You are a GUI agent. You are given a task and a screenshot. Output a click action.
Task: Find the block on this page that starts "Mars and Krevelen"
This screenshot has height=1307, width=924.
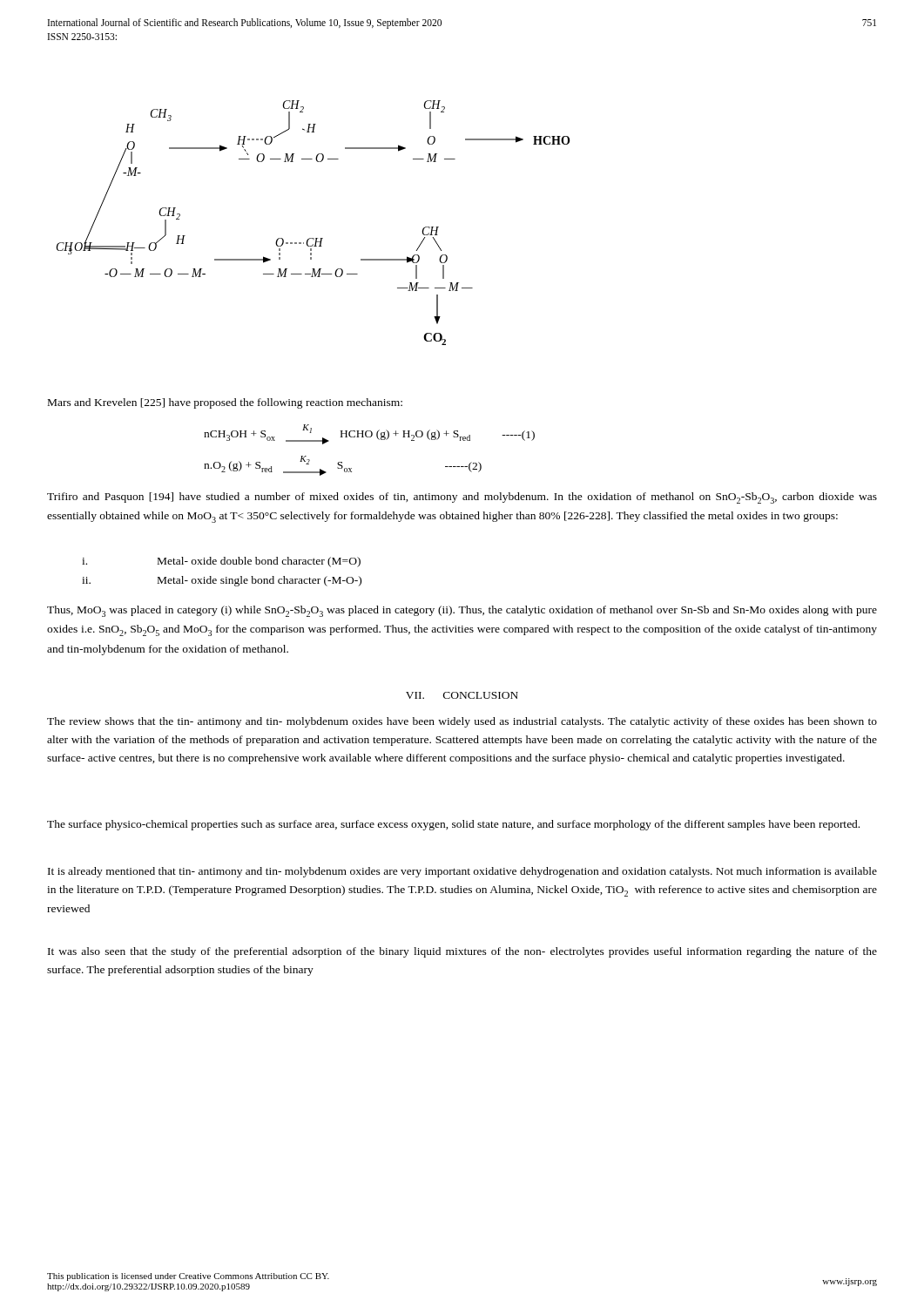[x=225, y=402]
